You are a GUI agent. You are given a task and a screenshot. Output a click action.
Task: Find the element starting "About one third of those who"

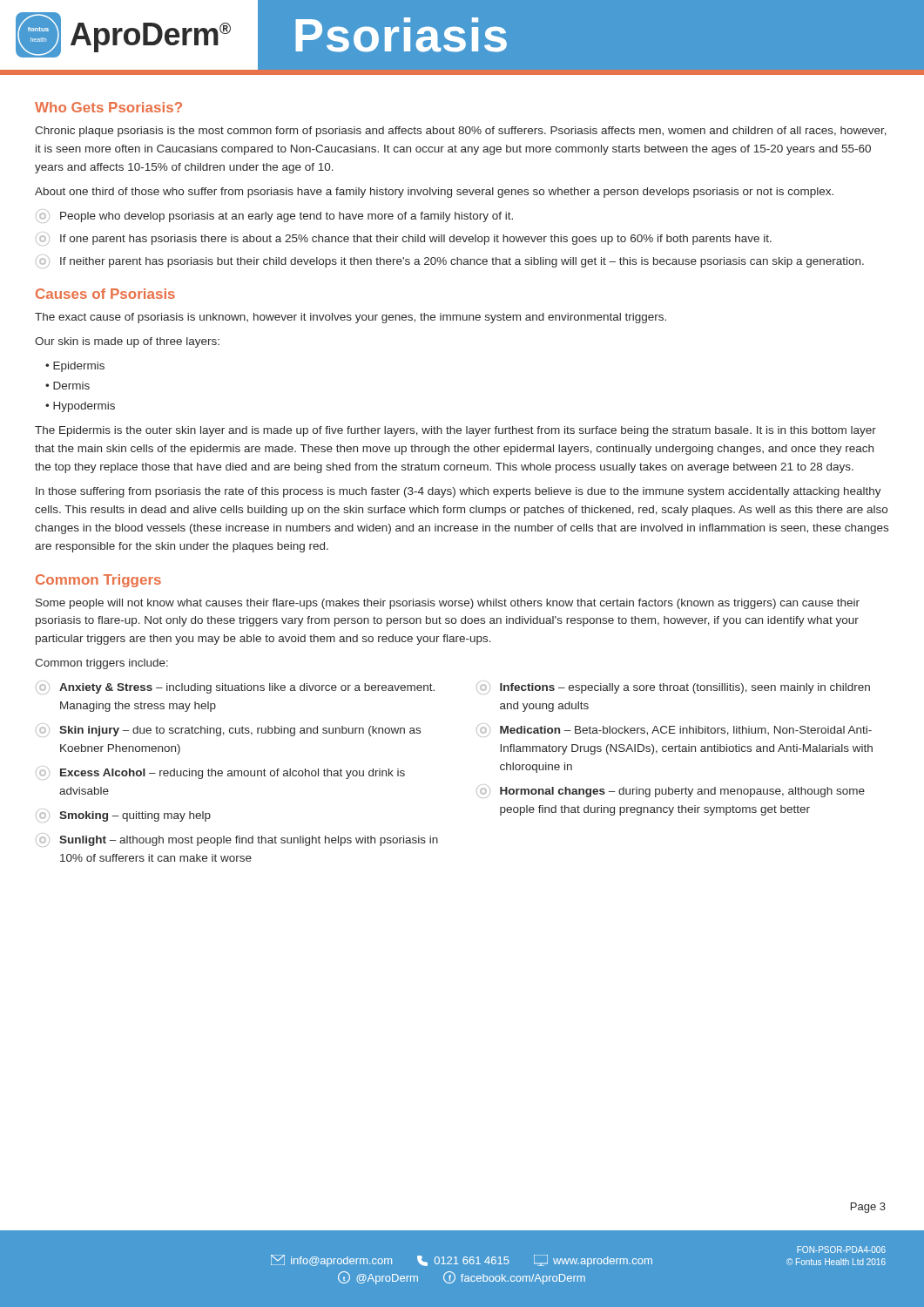pyautogui.click(x=435, y=191)
